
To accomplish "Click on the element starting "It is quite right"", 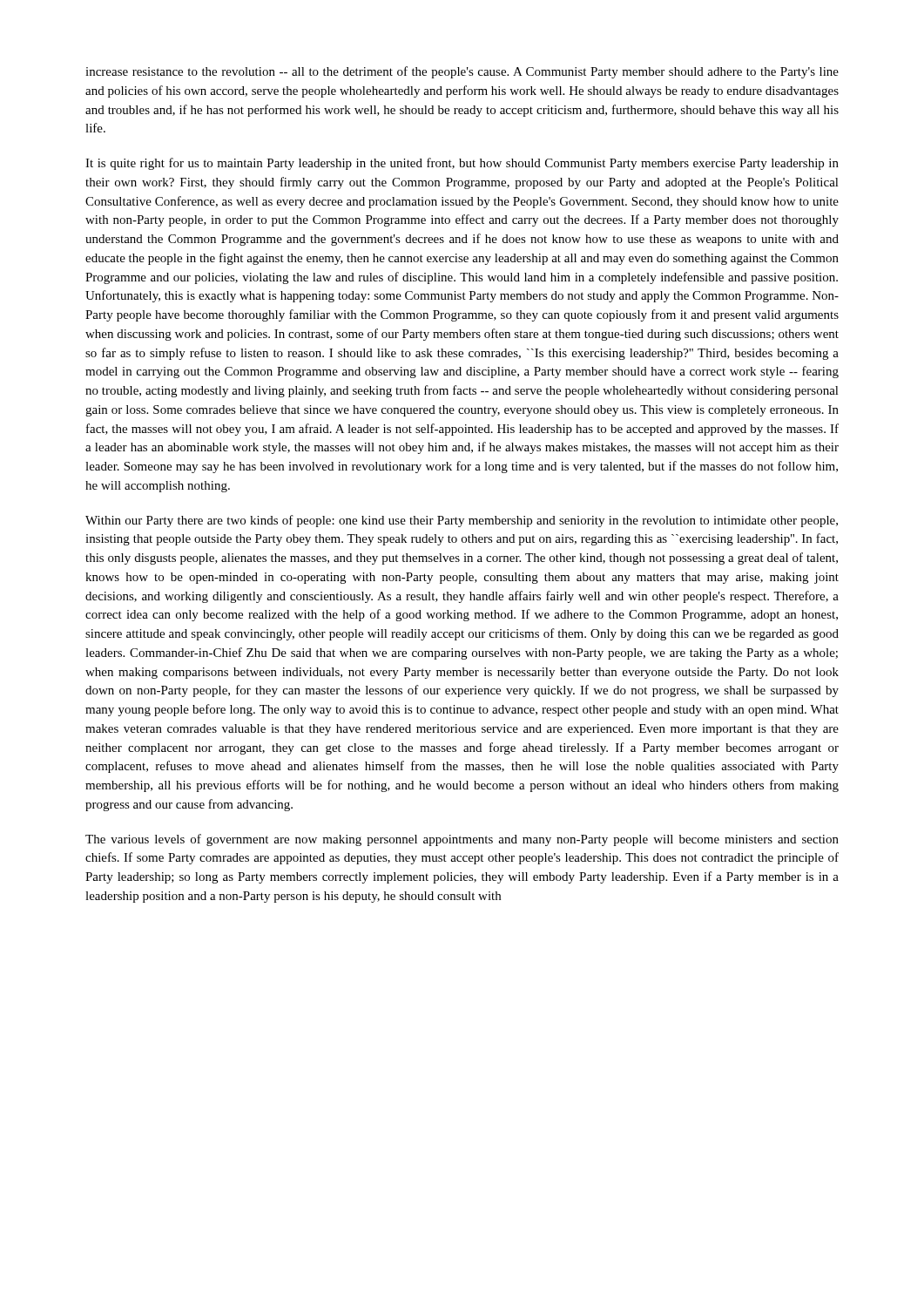I will 462,324.
